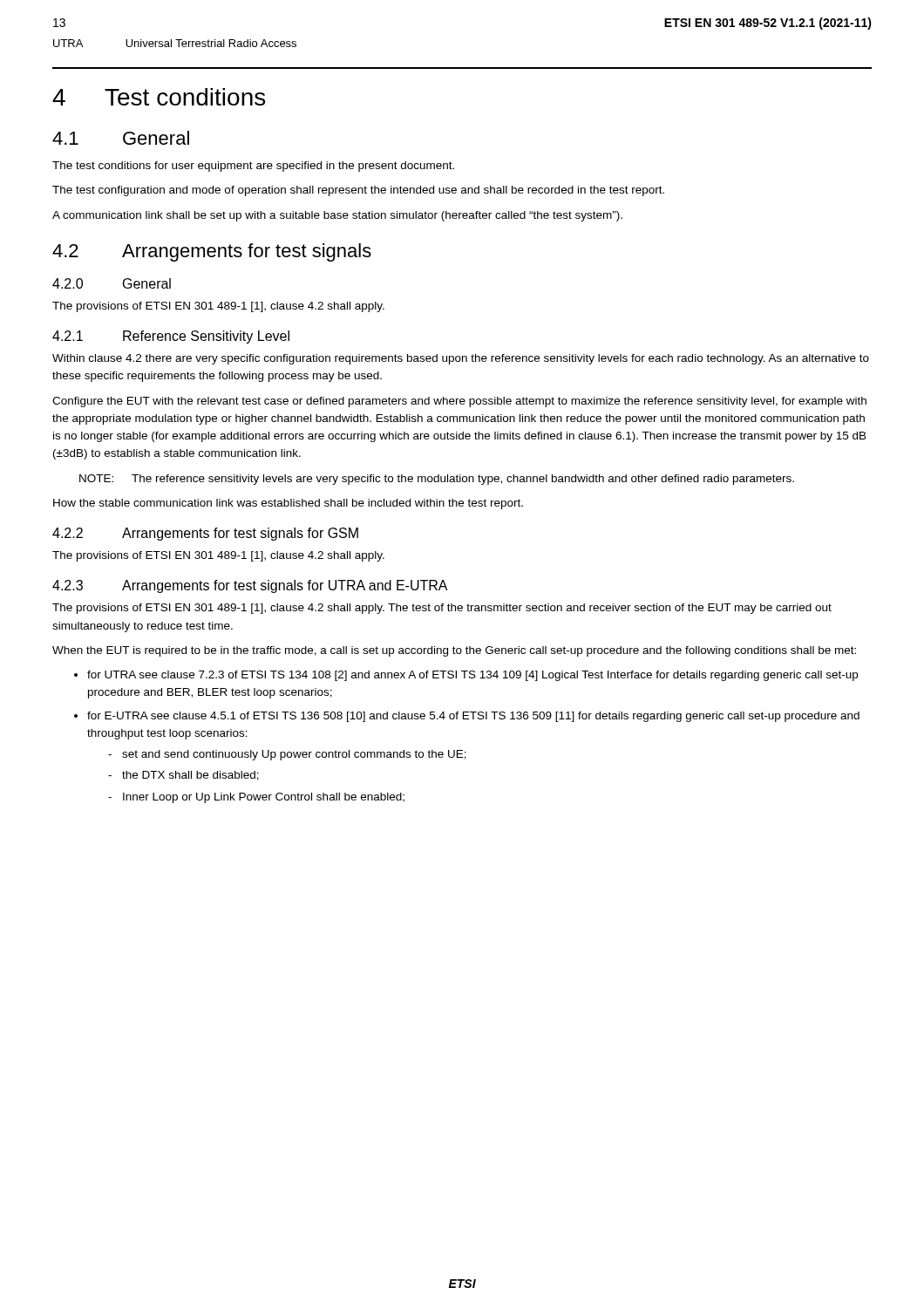The image size is (924, 1308).
Task: Click on the text starting "4Test conditions"
Action: point(159,97)
